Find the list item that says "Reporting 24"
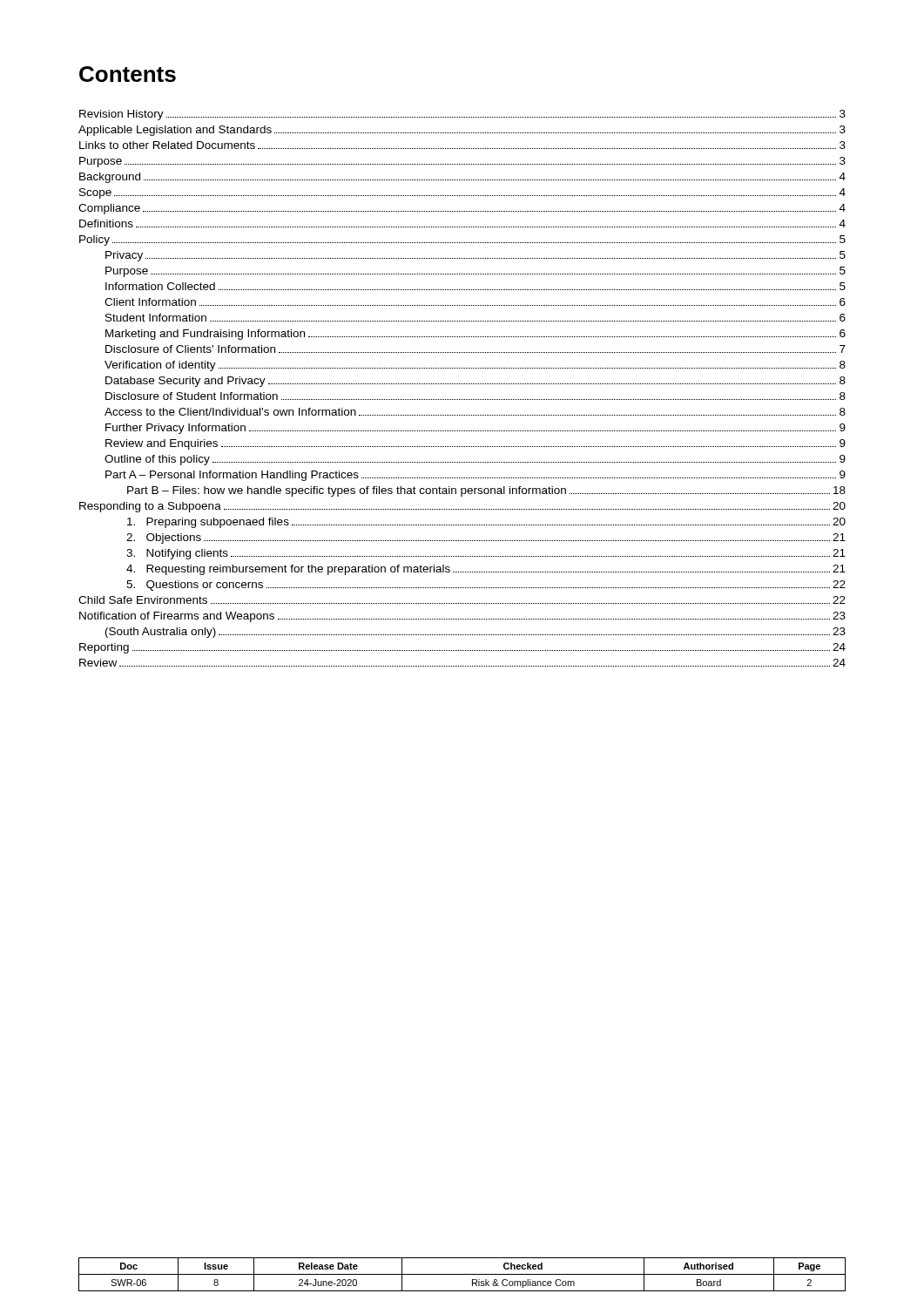This screenshot has width=924, height=1307. tap(462, 647)
